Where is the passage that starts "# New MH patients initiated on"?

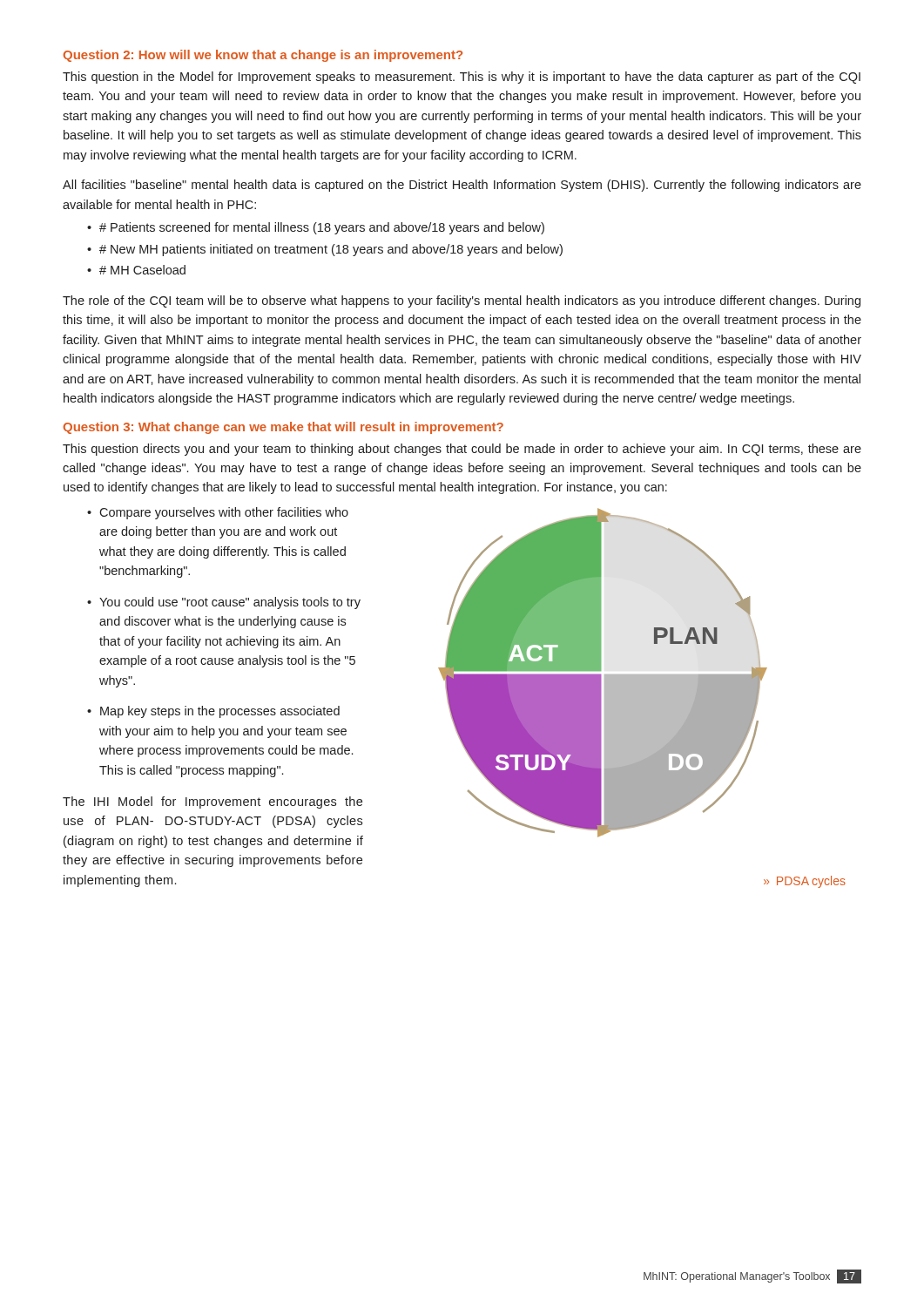point(331,249)
